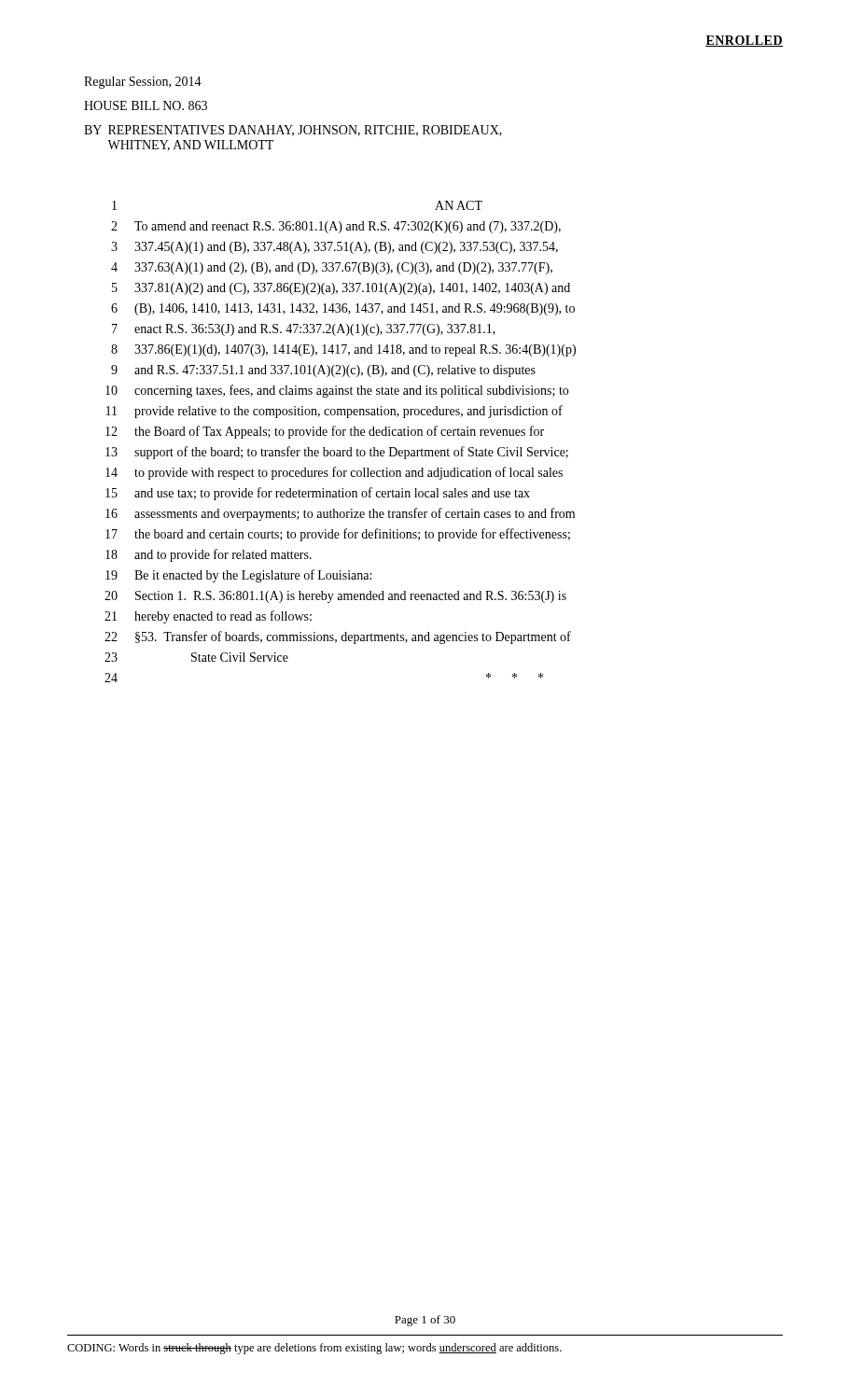The image size is (850, 1400).
Task: Find the text starting "2 To amend and reenact"
Action: (x=433, y=227)
